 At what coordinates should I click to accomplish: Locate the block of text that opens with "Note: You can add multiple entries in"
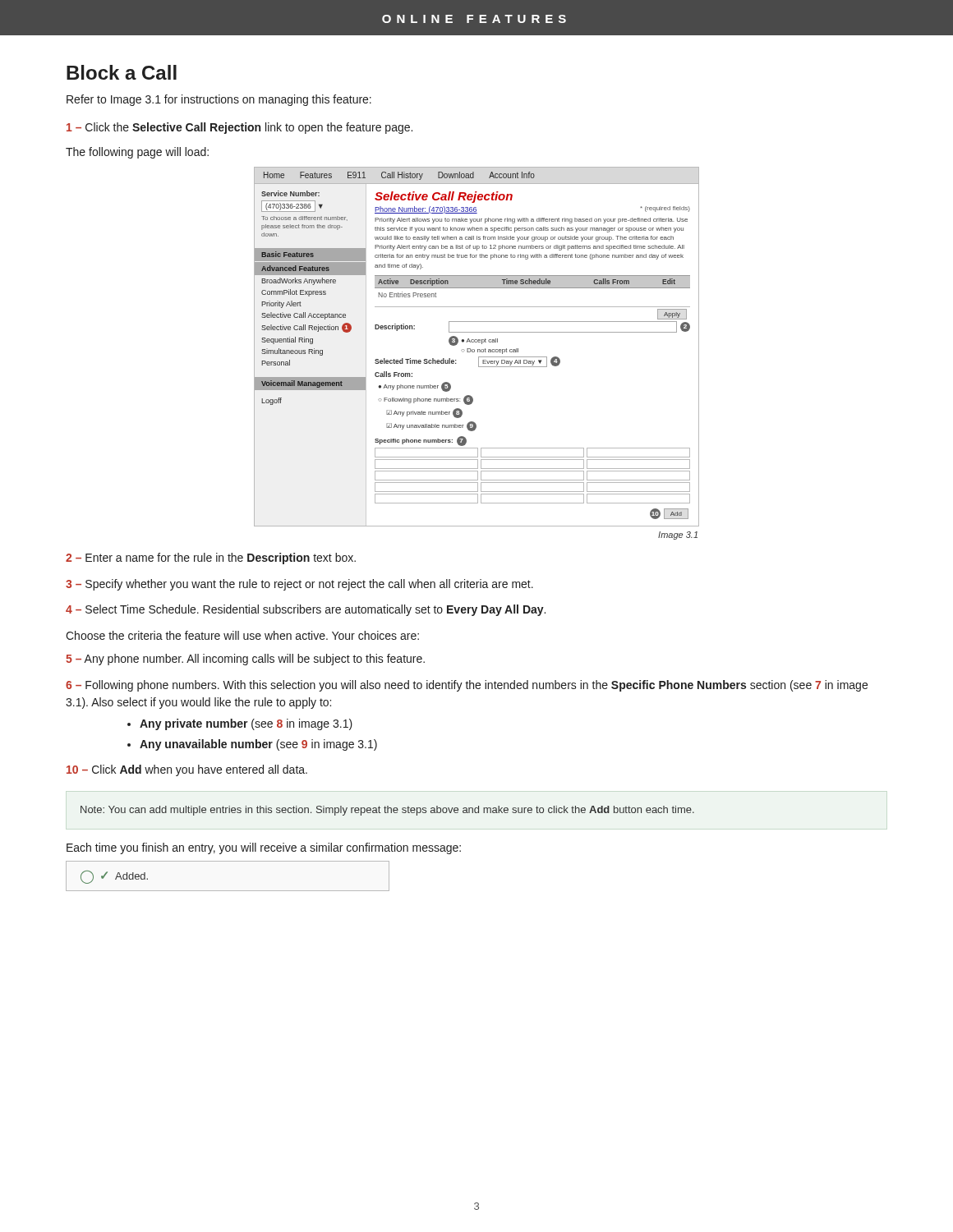point(387,809)
